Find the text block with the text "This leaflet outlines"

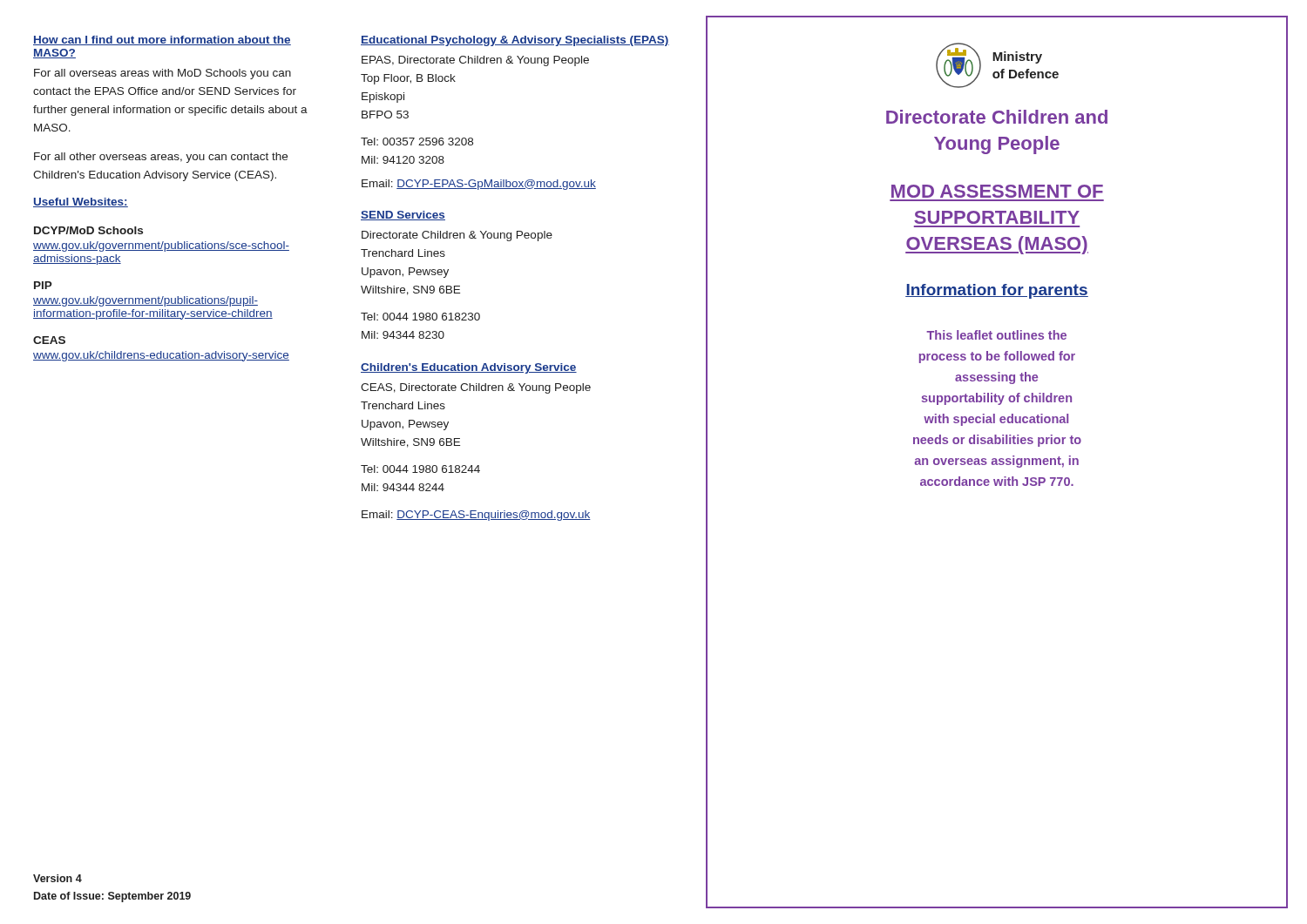pos(997,409)
